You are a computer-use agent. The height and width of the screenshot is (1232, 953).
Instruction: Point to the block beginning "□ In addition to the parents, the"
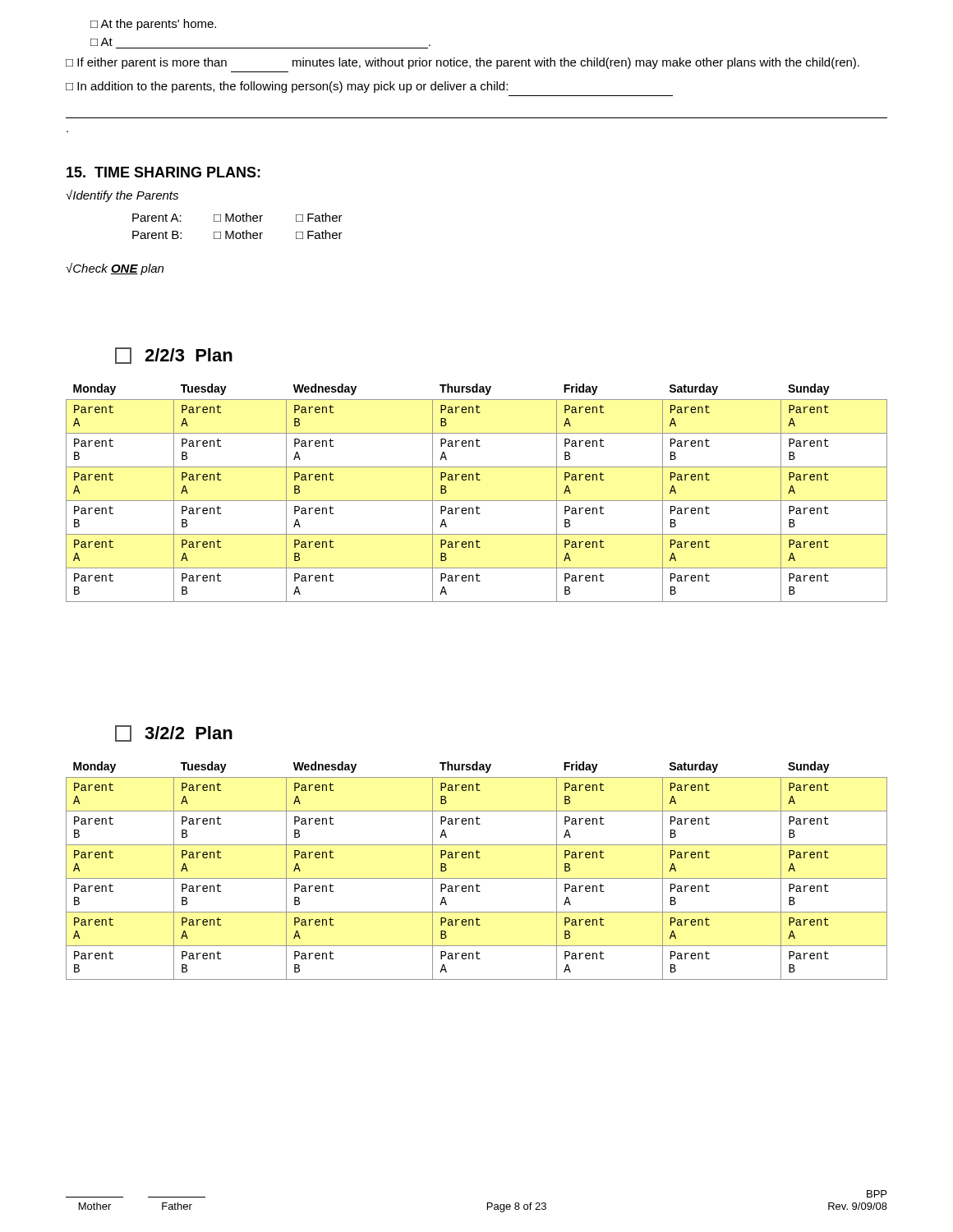click(287, 87)
